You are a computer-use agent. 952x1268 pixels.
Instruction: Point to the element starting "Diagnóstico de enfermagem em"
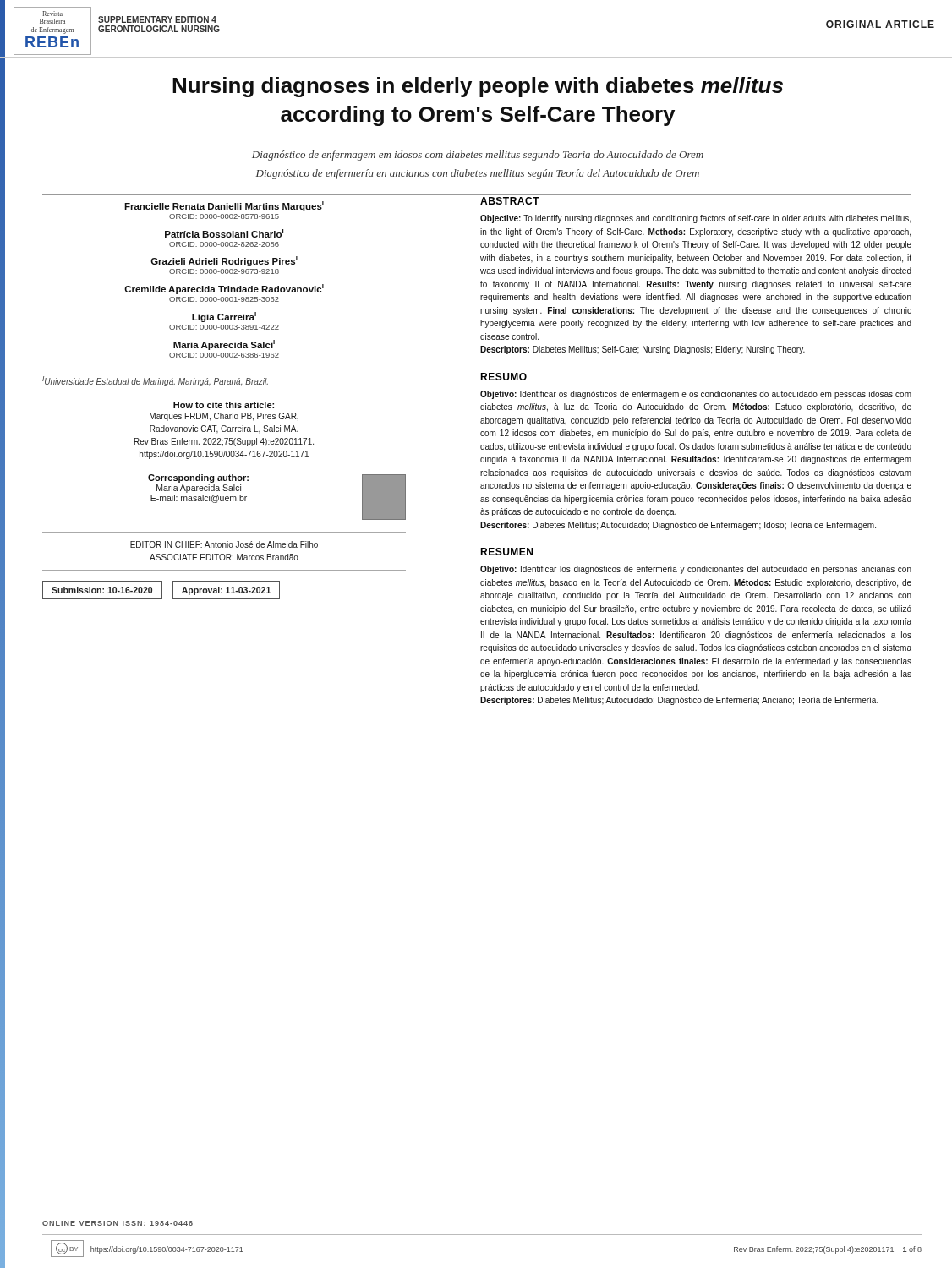478,164
